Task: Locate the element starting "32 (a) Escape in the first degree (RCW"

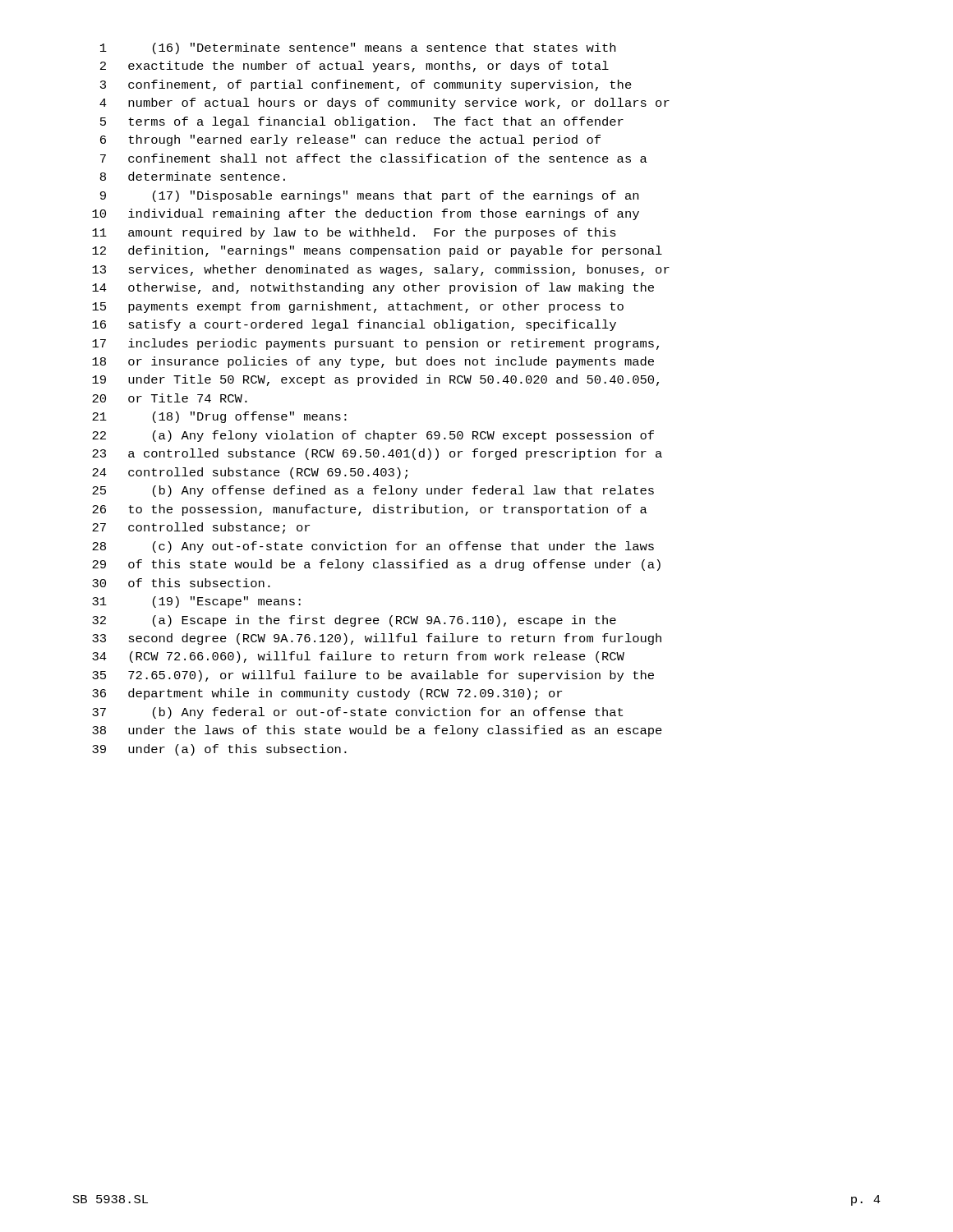Action: pos(476,658)
